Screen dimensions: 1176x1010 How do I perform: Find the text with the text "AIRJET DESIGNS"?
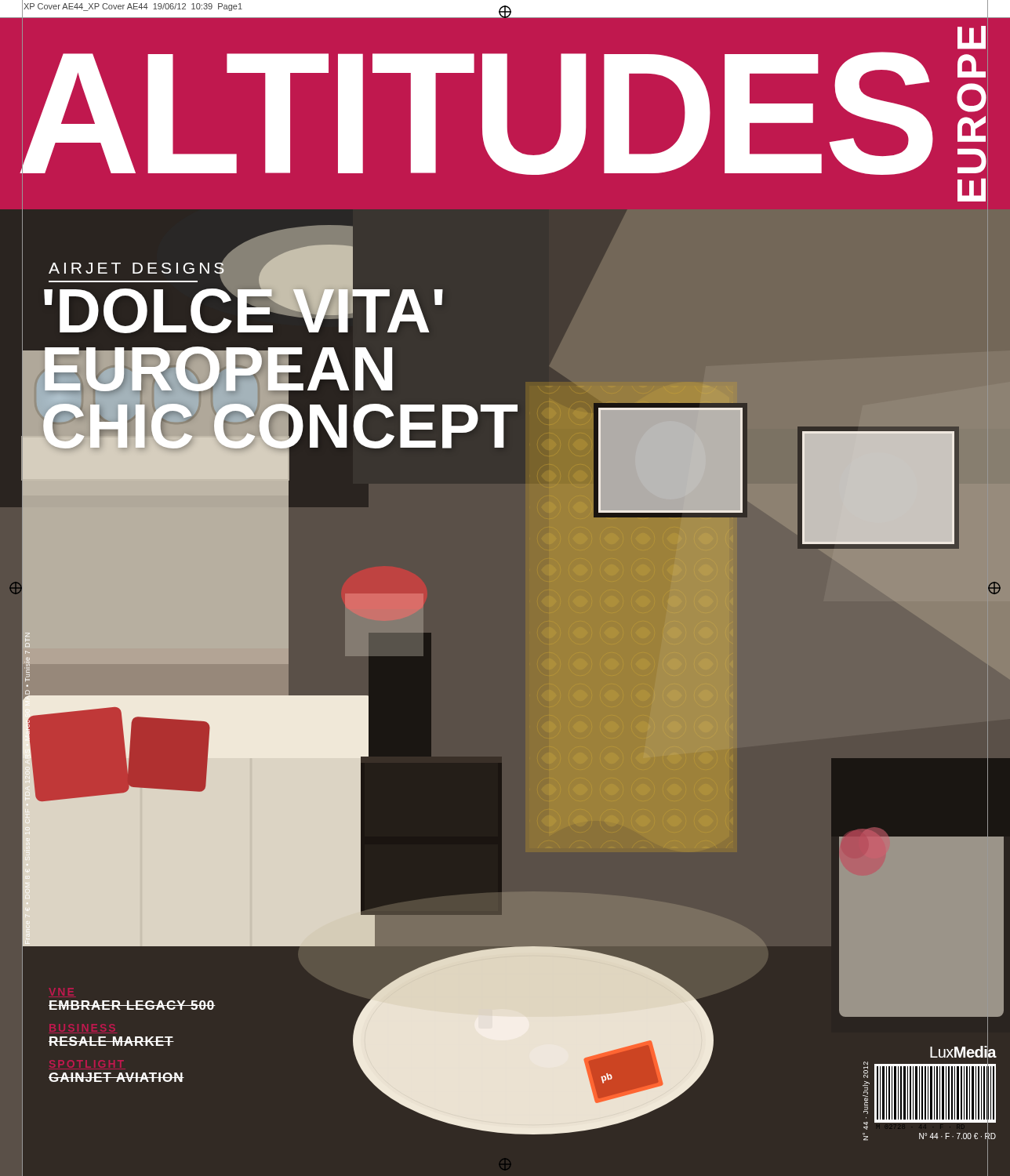pos(138,268)
